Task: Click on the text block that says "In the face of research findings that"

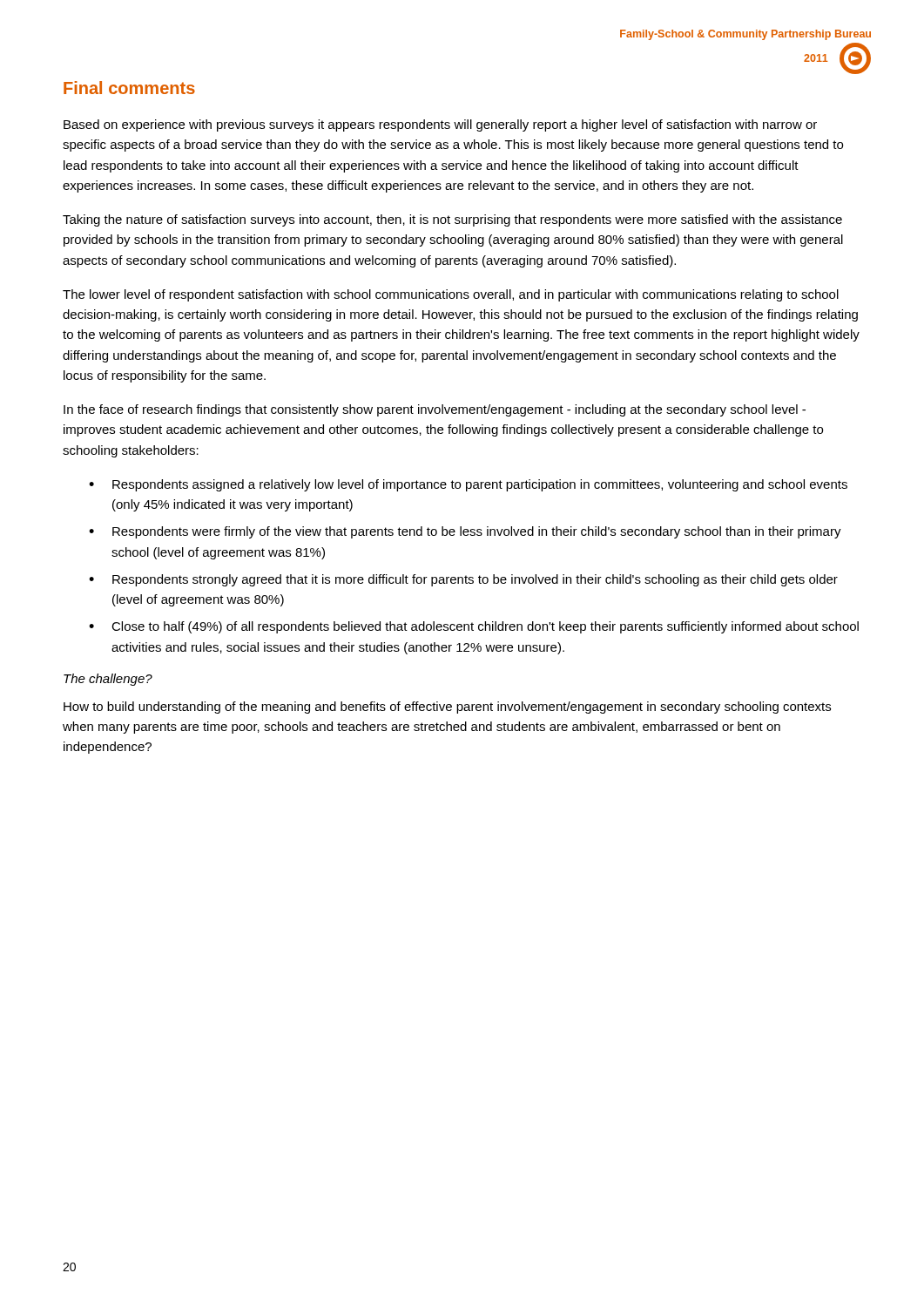Action: (443, 429)
